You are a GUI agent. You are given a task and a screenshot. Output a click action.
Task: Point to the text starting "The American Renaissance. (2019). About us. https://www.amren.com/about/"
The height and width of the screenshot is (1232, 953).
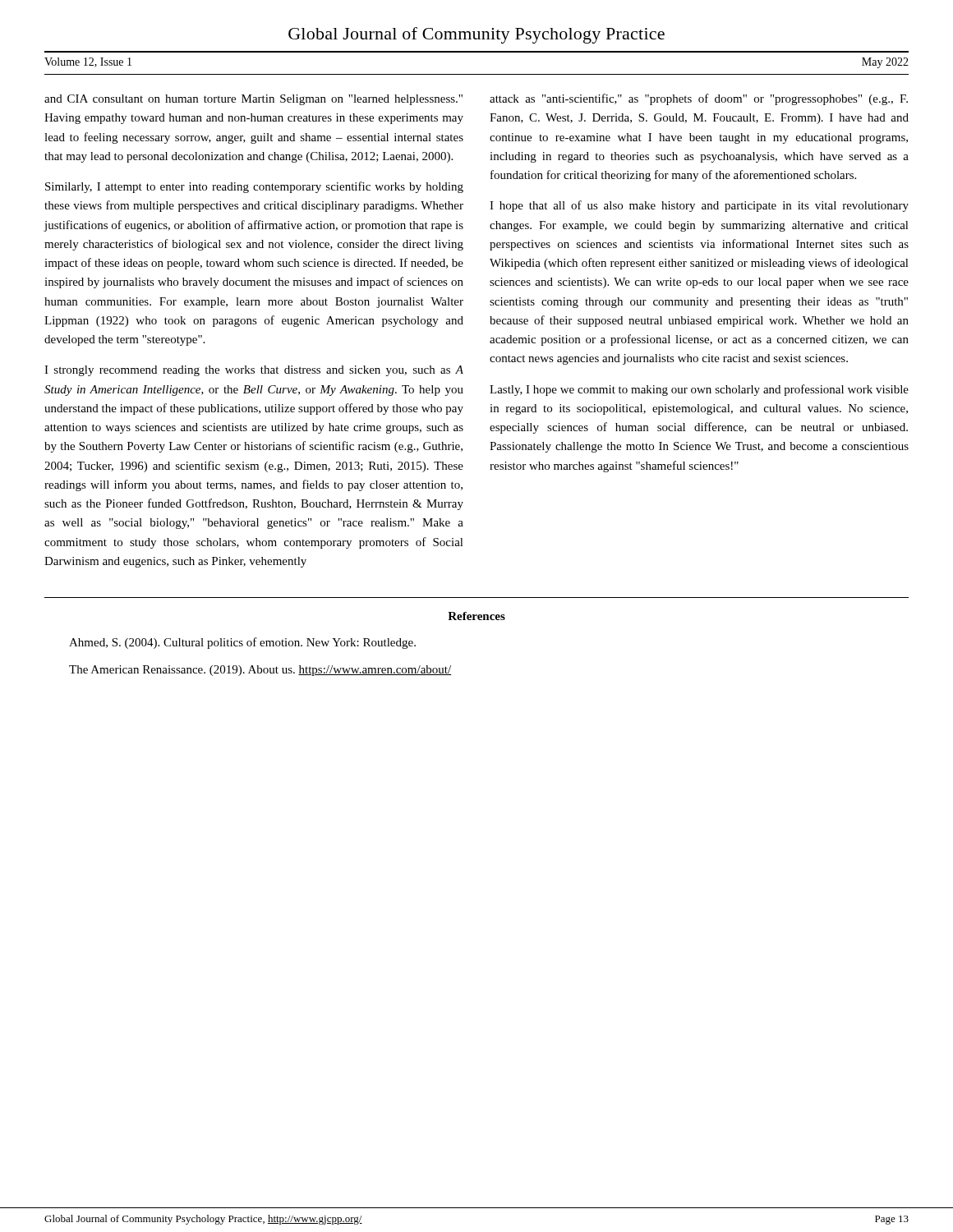(260, 670)
